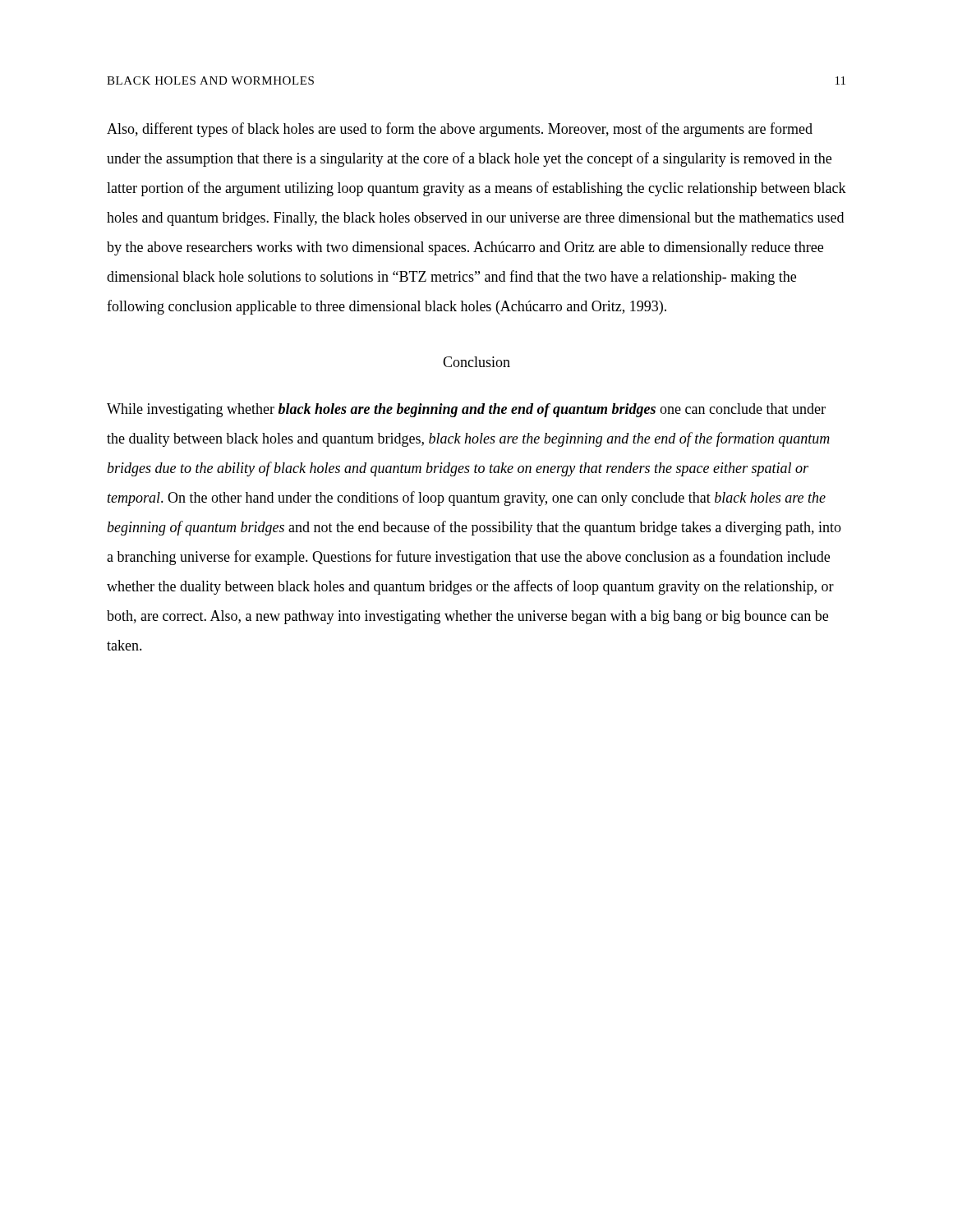Click a section header
This screenshot has width=953, height=1232.
pyautogui.click(x=476, y=362)
